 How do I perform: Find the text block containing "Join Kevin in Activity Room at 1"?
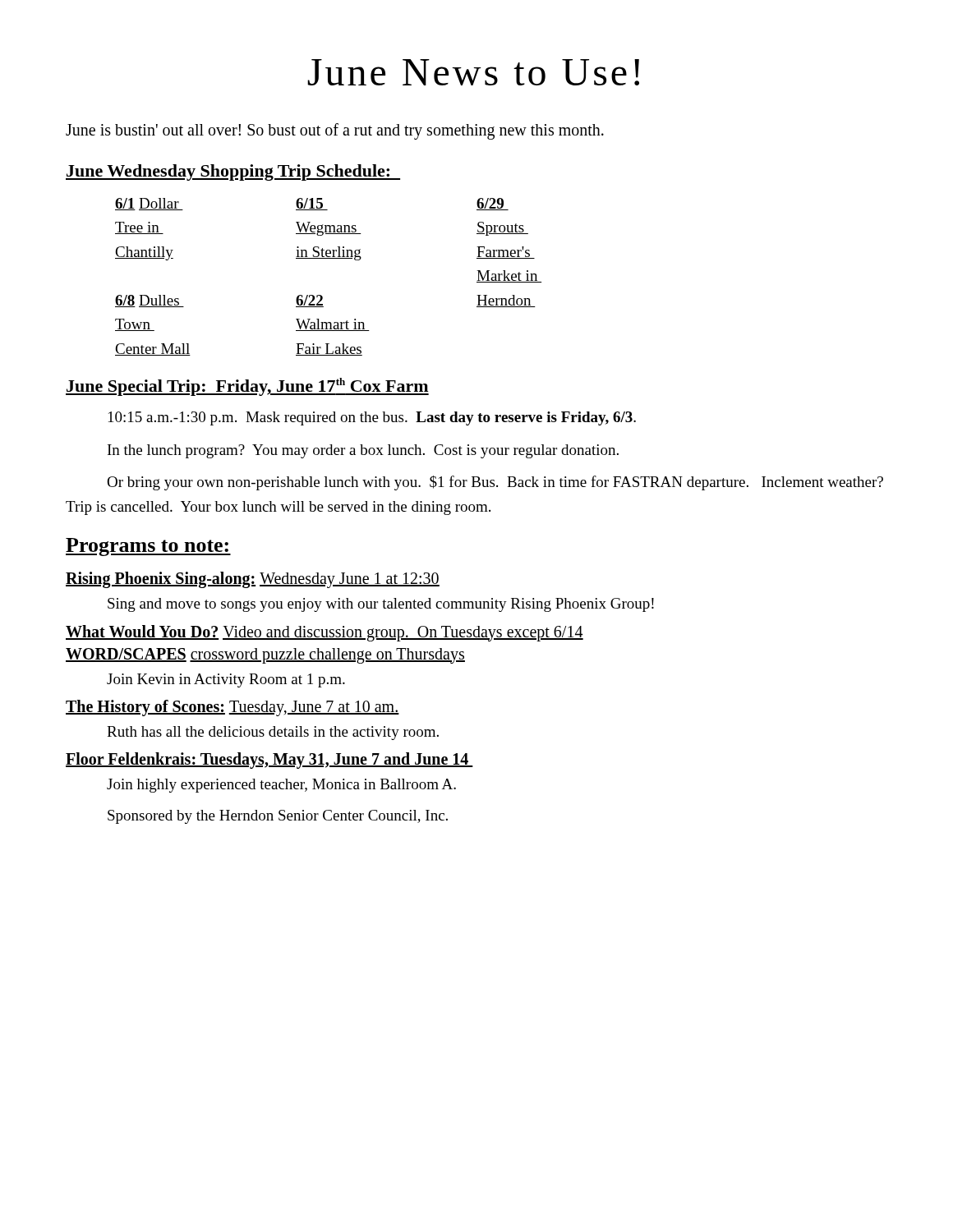tap(226, 680)
